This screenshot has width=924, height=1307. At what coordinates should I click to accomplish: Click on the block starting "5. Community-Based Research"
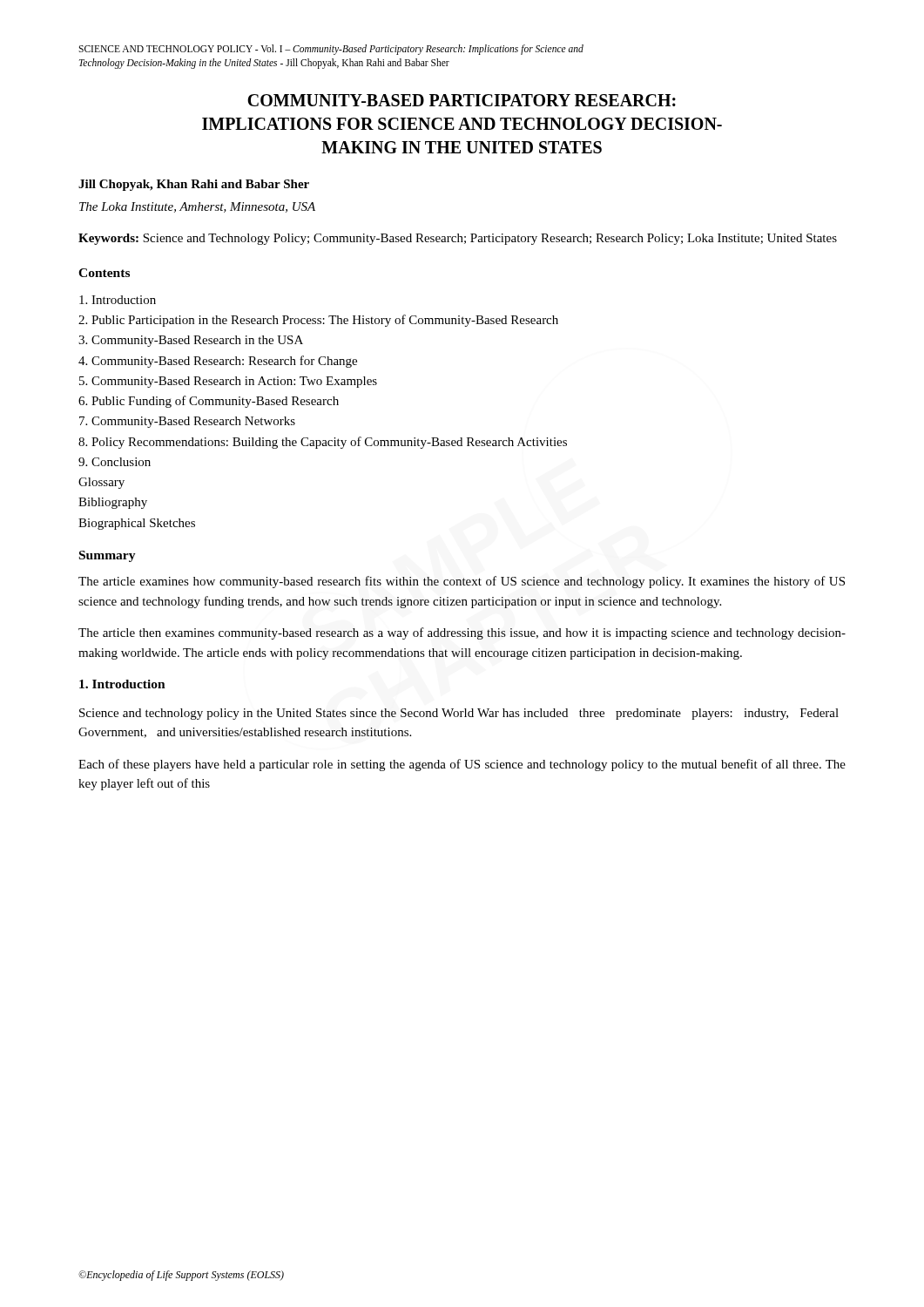pyautogui.click(x=228, y=382)
